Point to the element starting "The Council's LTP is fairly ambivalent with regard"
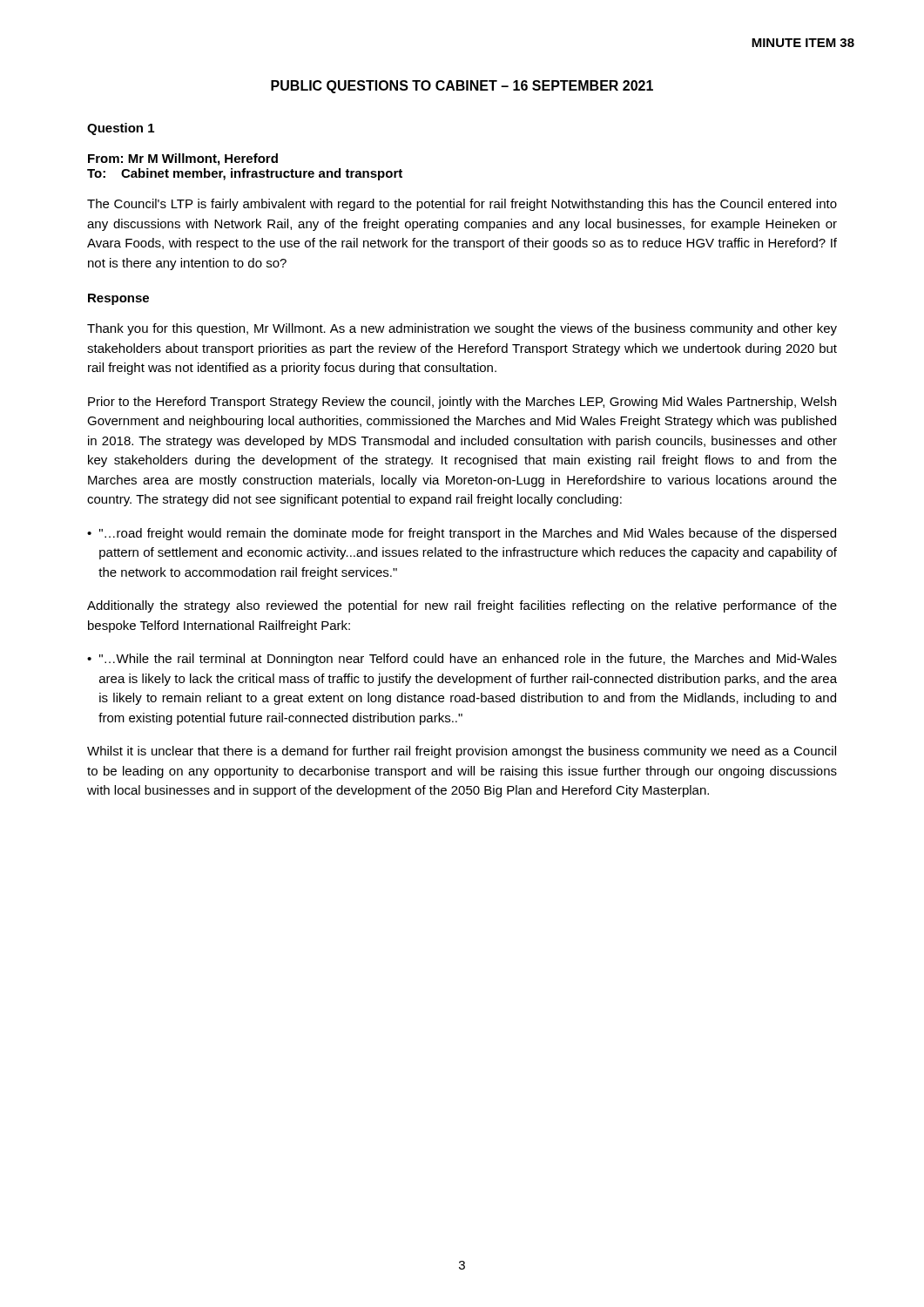The width and height of the screenshot is (924, 1307). 462,233
